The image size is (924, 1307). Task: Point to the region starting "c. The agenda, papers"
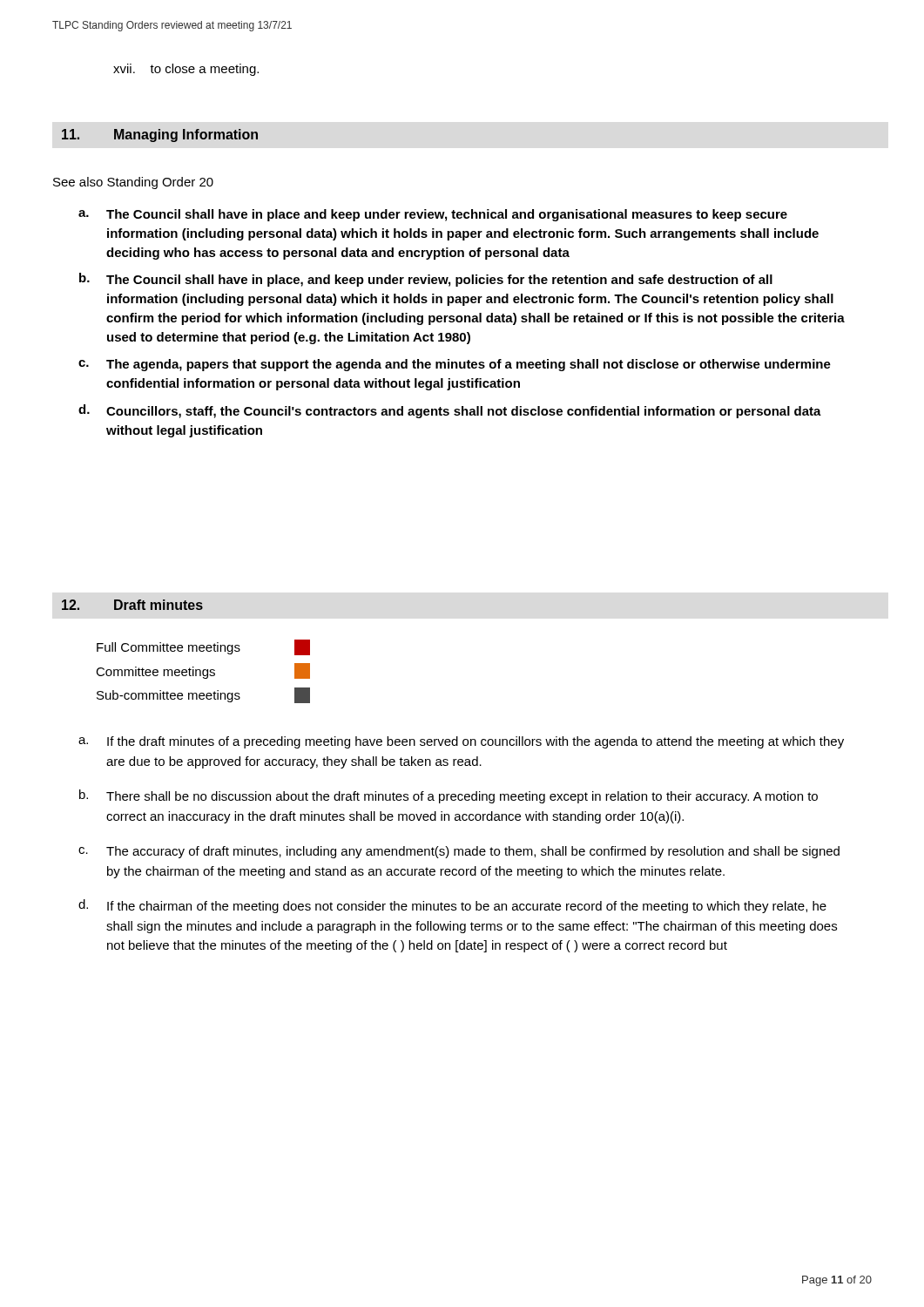pos(462,374)
